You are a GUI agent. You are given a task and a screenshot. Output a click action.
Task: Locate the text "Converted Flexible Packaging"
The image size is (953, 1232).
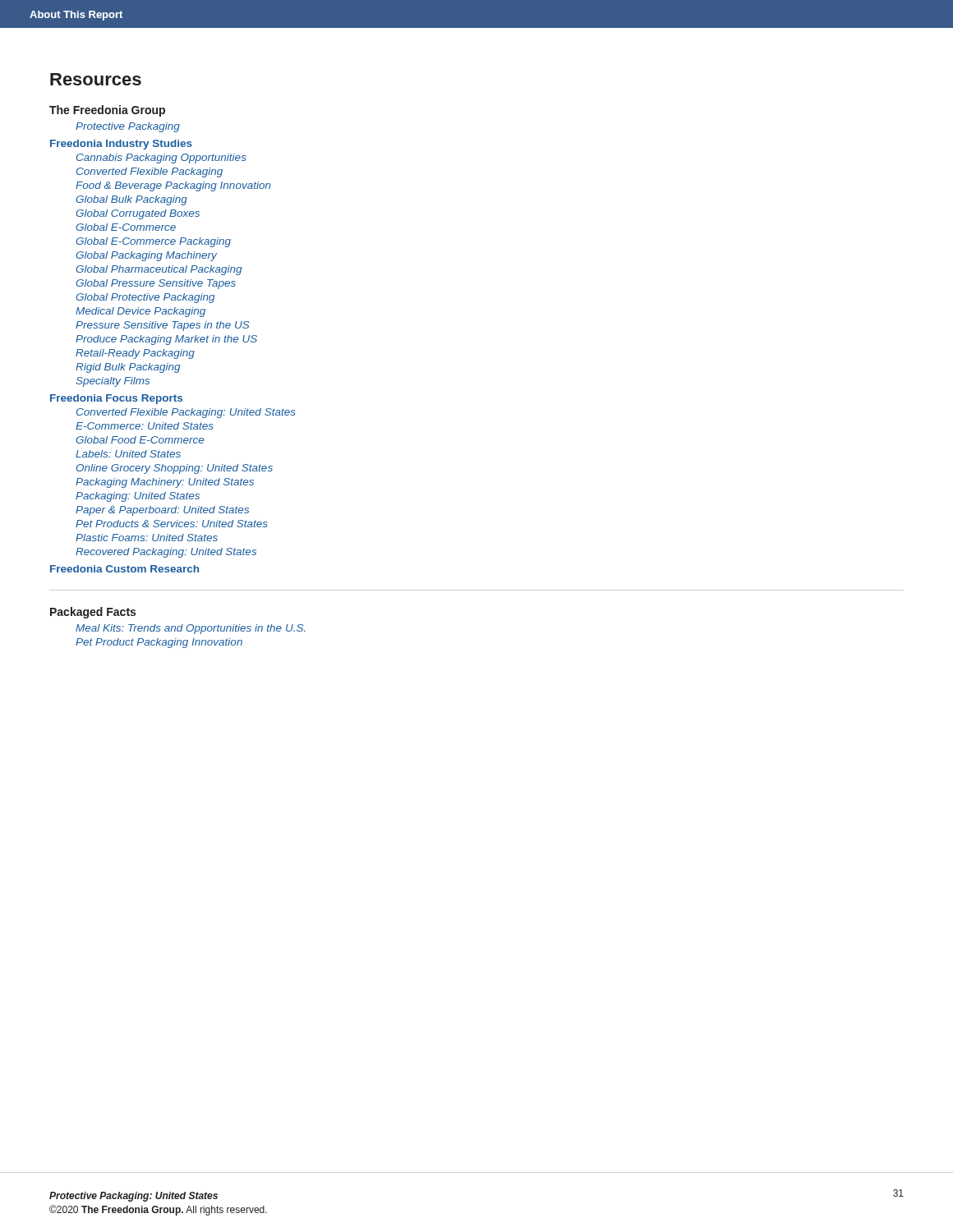(150, 172)
